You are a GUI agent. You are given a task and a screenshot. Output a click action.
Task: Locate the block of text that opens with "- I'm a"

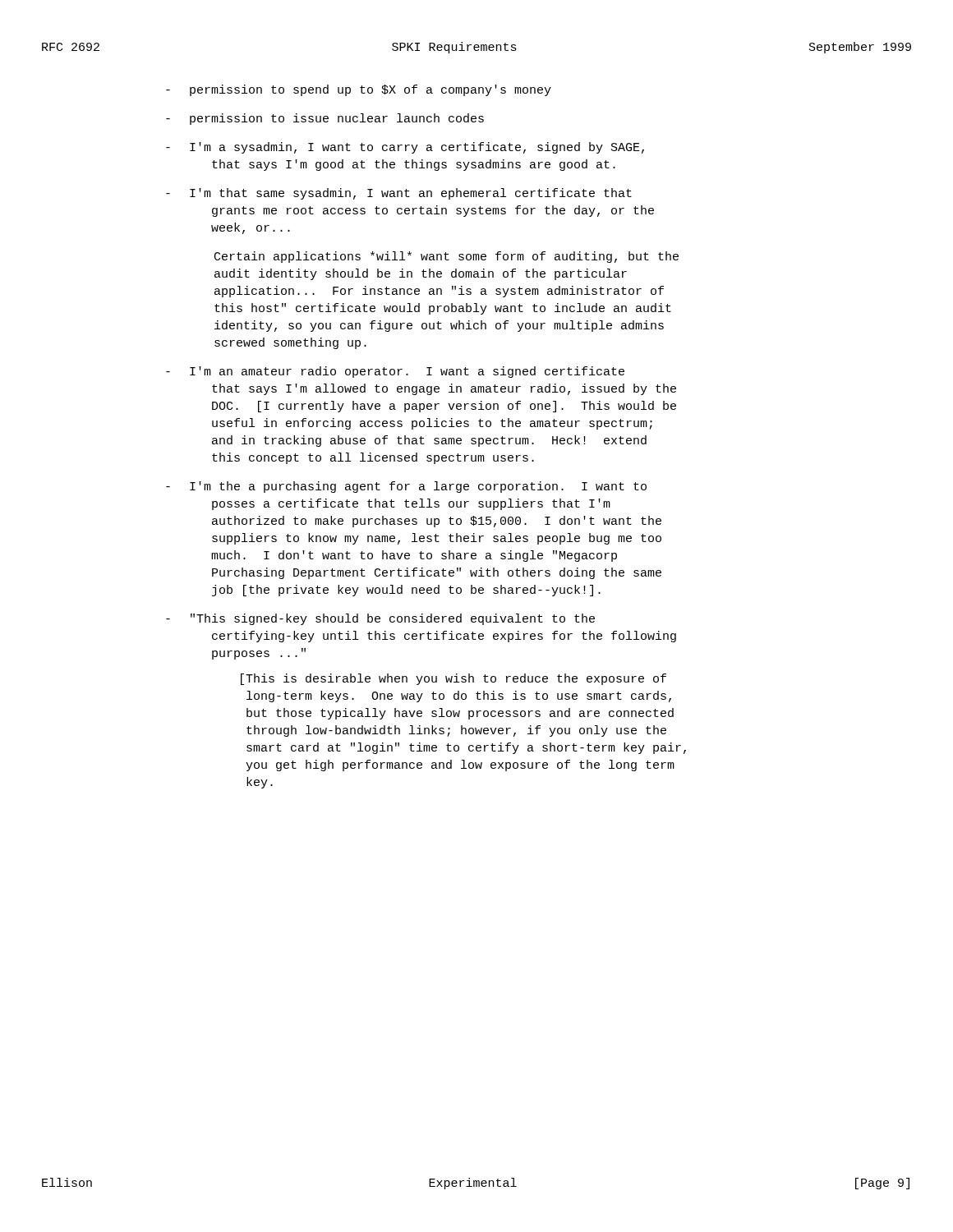coord(526,157)
